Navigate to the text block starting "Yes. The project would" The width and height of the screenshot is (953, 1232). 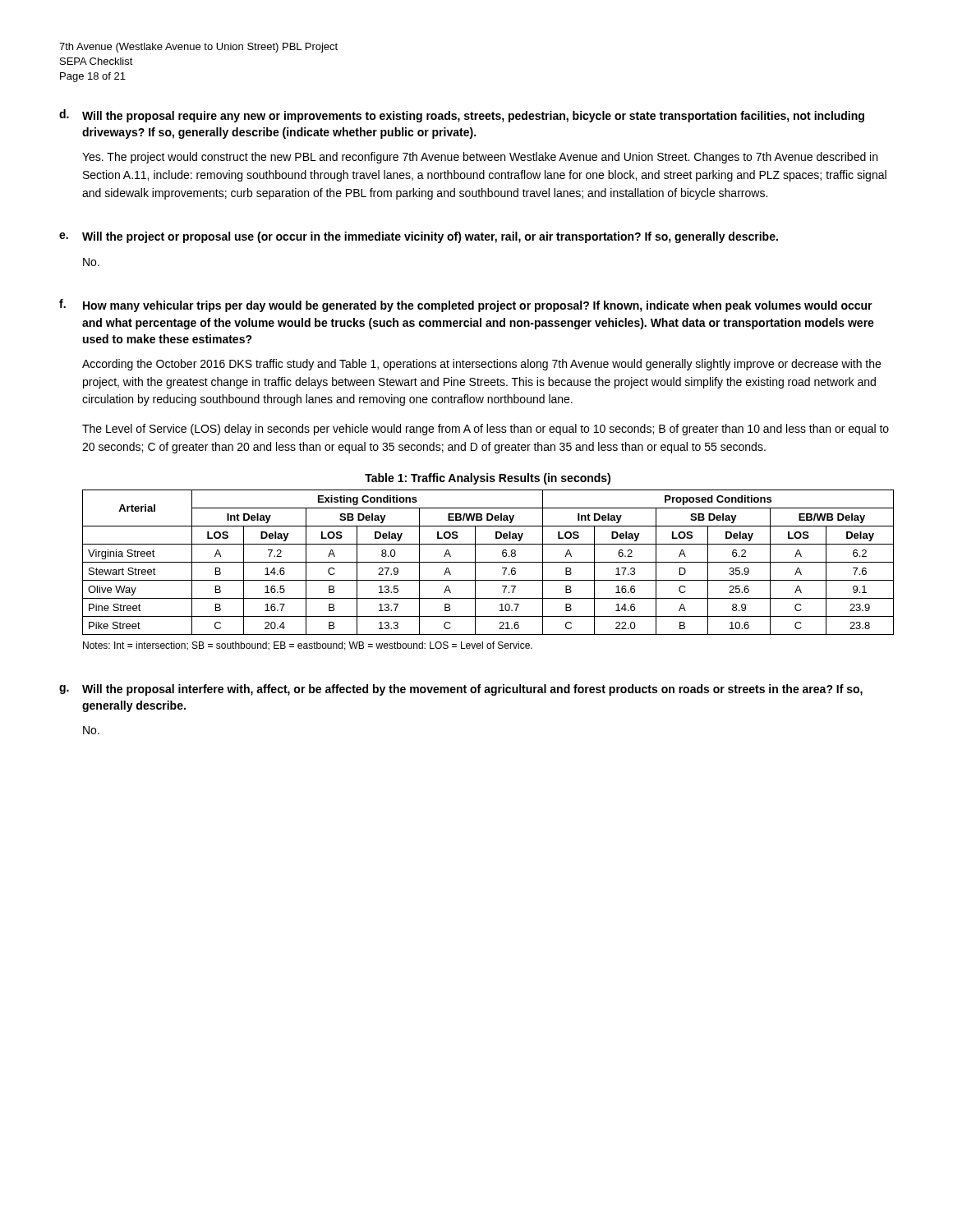point(485,175)
